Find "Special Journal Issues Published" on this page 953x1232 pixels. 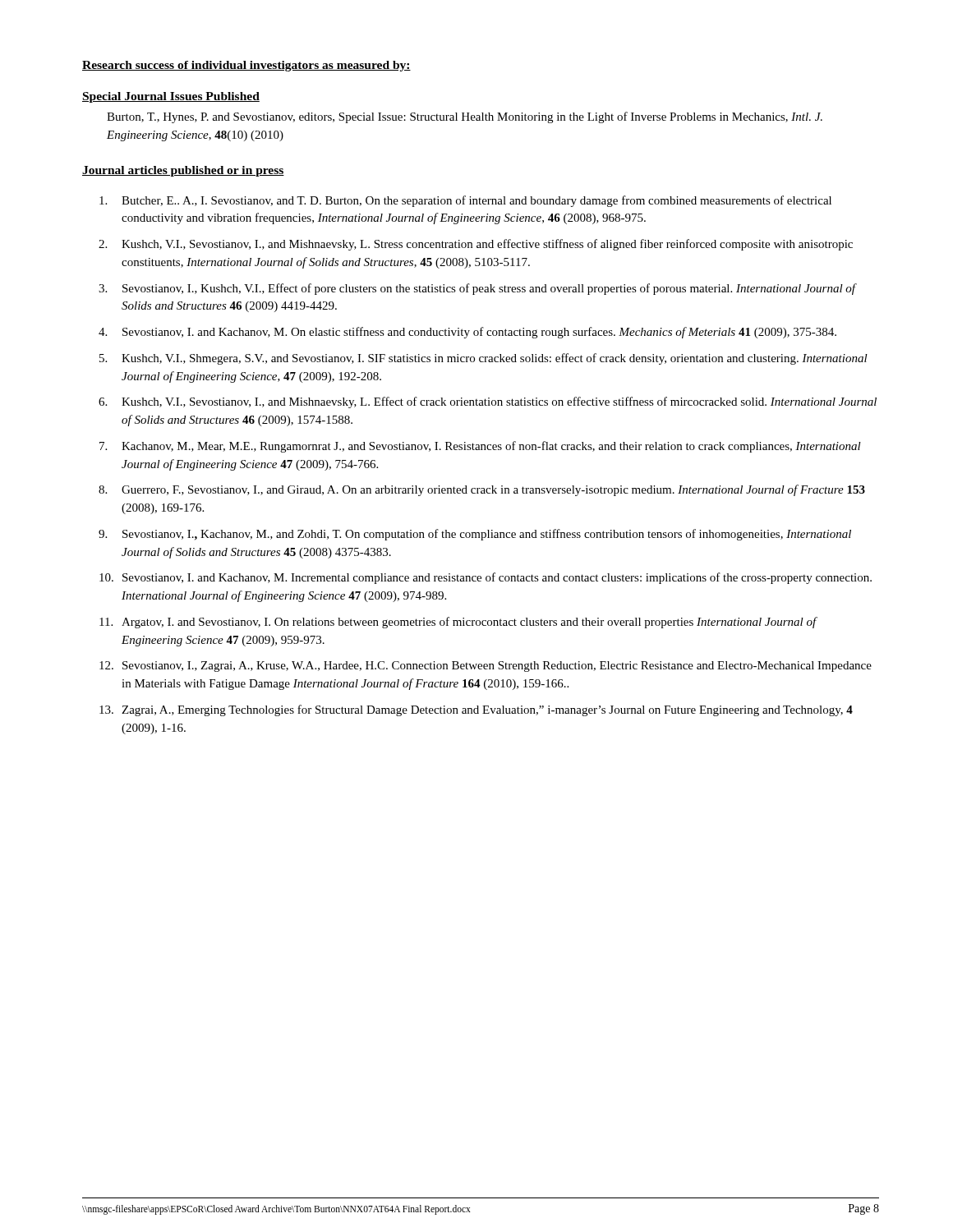[x=171, y=96]
